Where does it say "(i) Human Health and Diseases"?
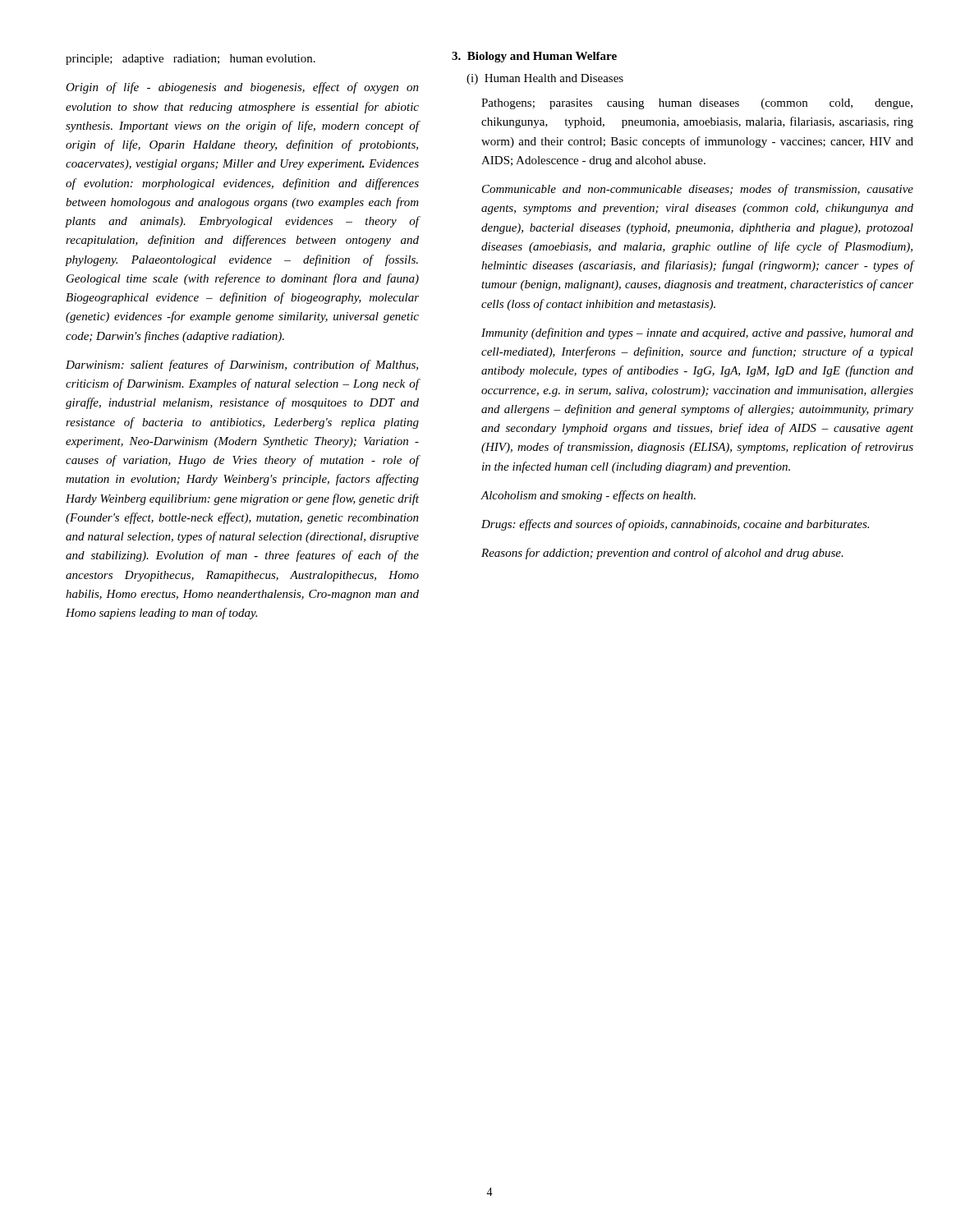The width and height of the screenshot is (979, 1232). [x=545, y=78]
